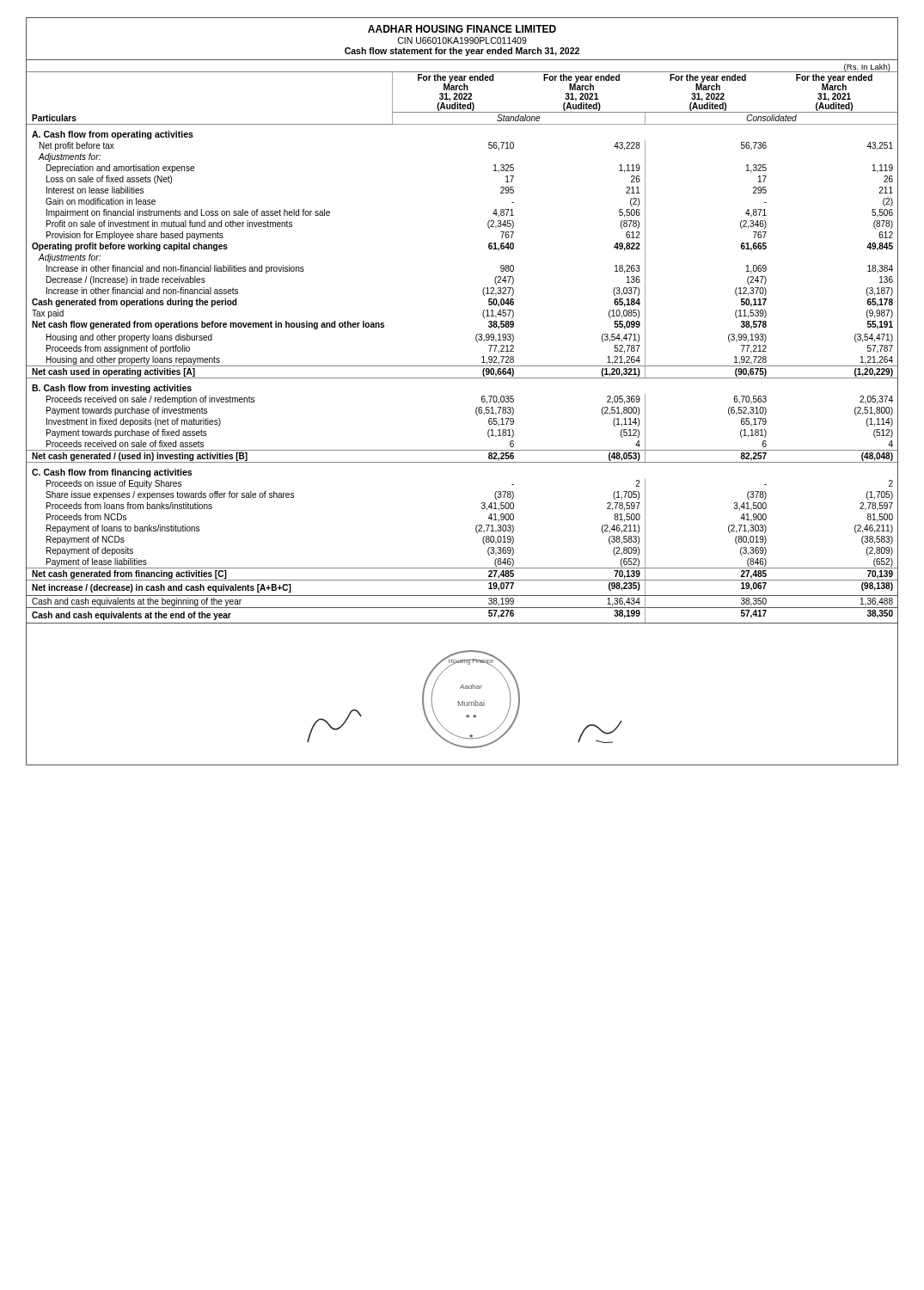The height and width of the screenshot is (1290, 924).
Task: Find the title on this page that starts "AADHAR HOUSING FINANCE LIMITED CIN U66010KA1990PLC011409 Cash flow"
Action: (462, 40)
